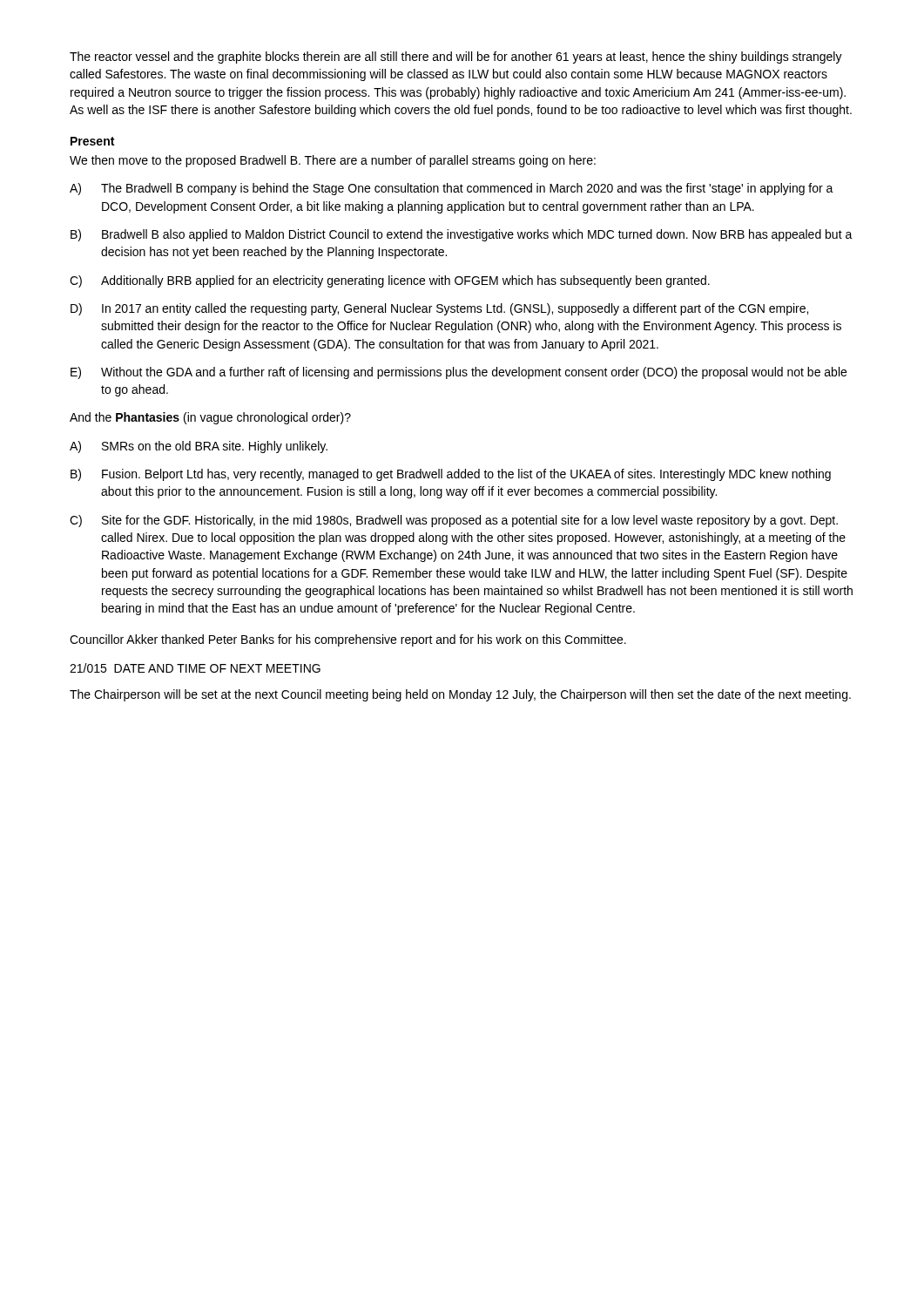Find the list item that says "A) SMRs on the old BRA site."
The height and width of the screenshot is (1307, 924).
click(x=199, y=447)
